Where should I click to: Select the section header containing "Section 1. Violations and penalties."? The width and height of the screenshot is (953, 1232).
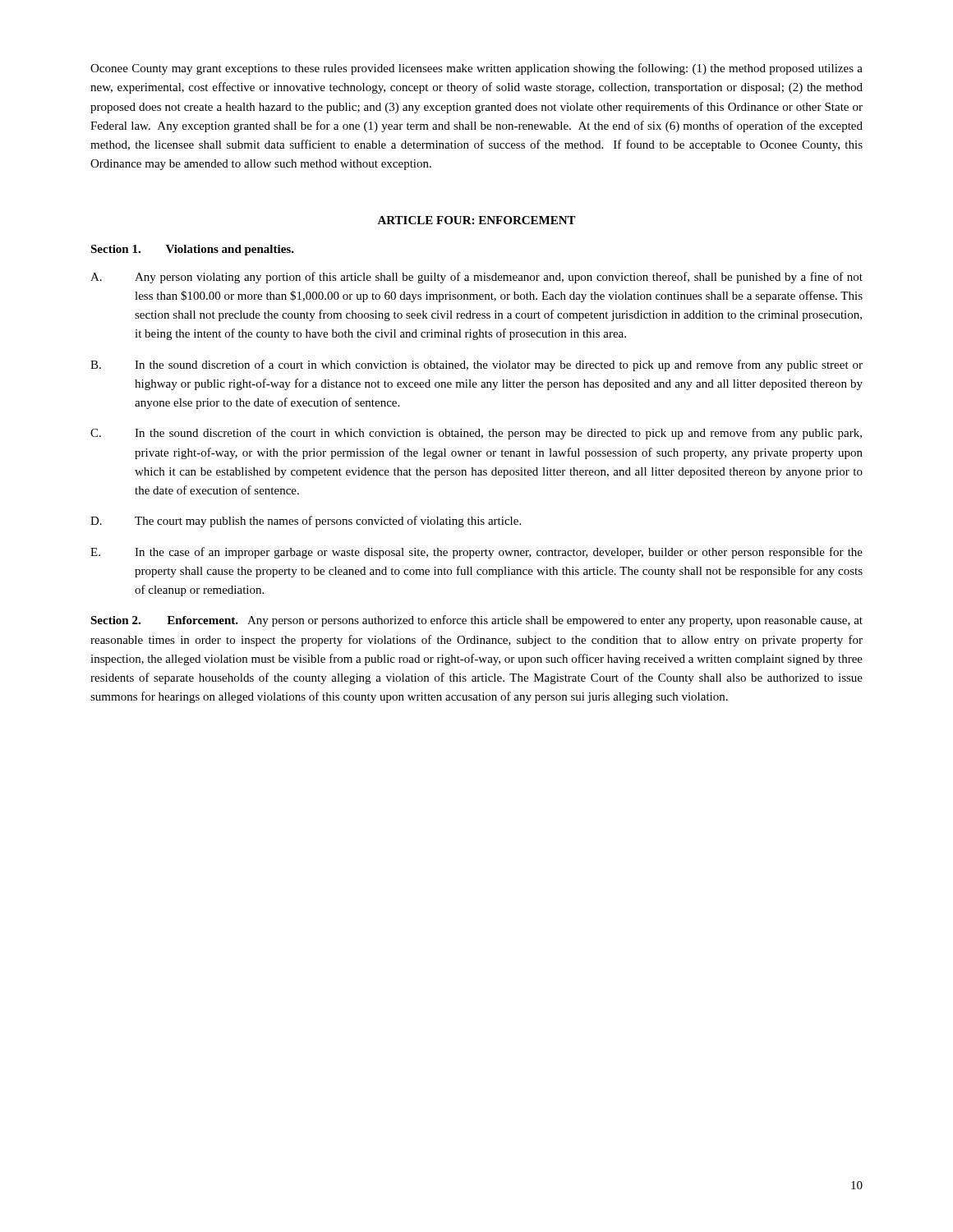(x=192, y=248)
